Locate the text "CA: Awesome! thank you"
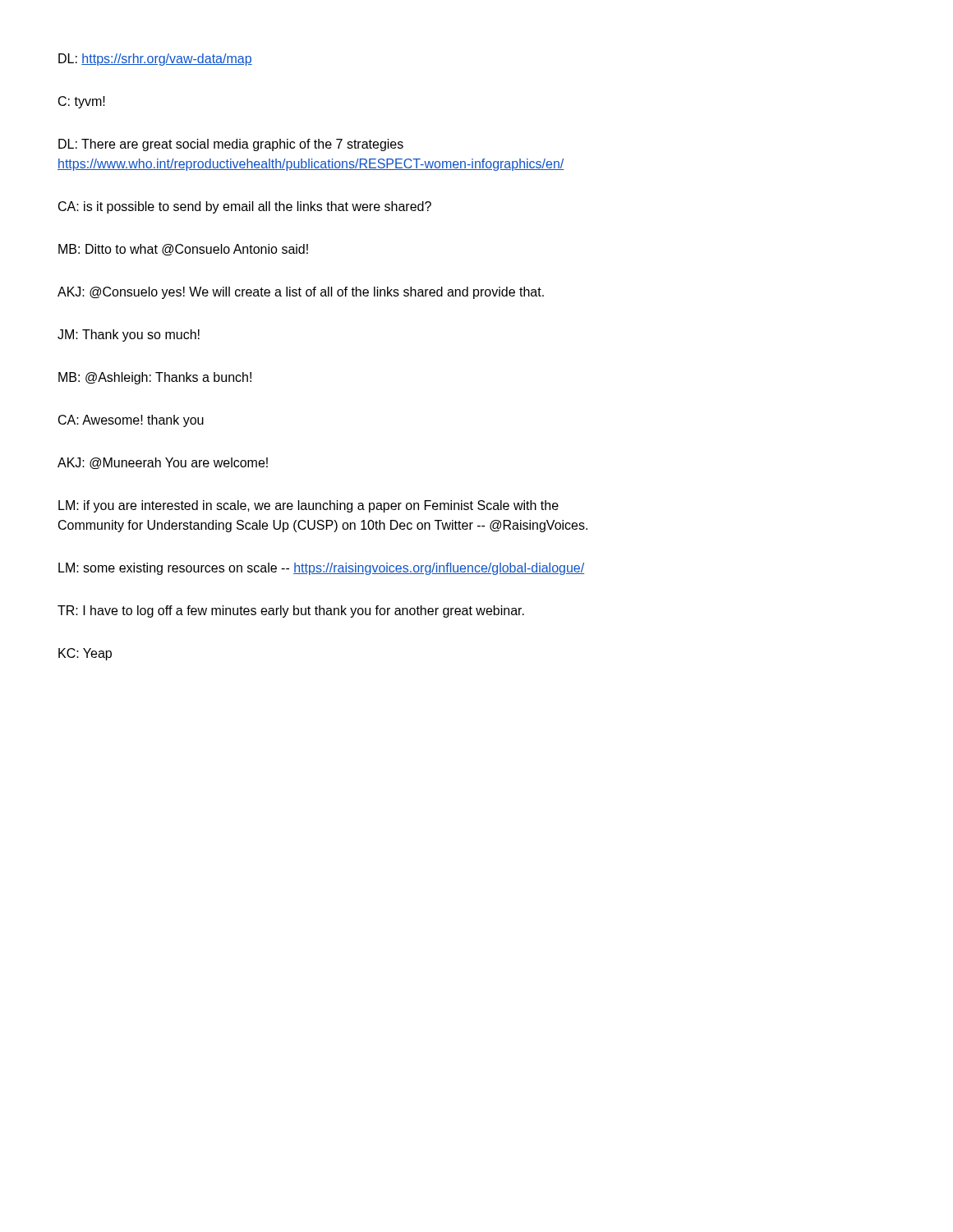 tap(131, 420)
